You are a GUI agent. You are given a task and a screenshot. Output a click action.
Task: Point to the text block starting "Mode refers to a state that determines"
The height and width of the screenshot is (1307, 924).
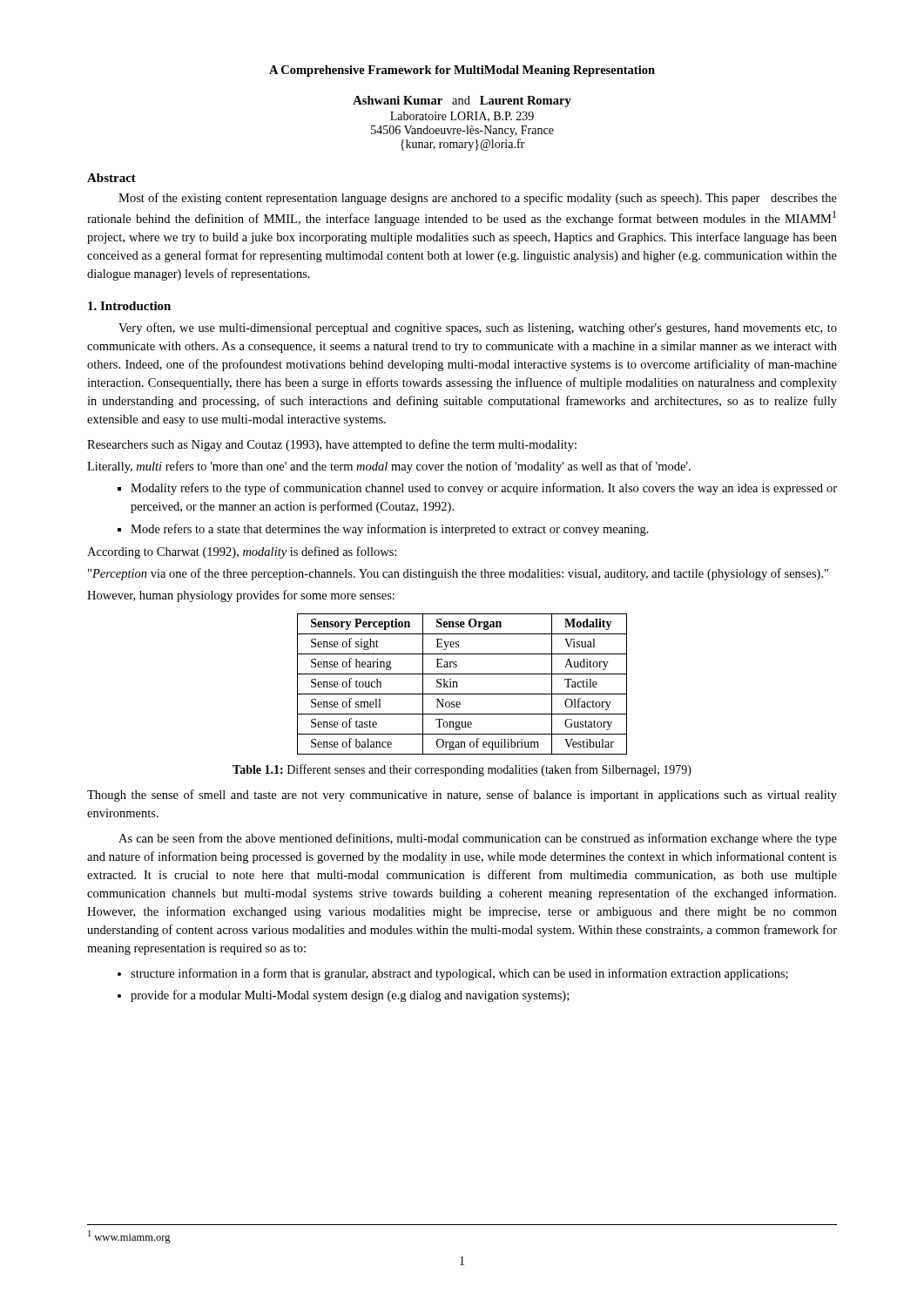tap(390, 529)
